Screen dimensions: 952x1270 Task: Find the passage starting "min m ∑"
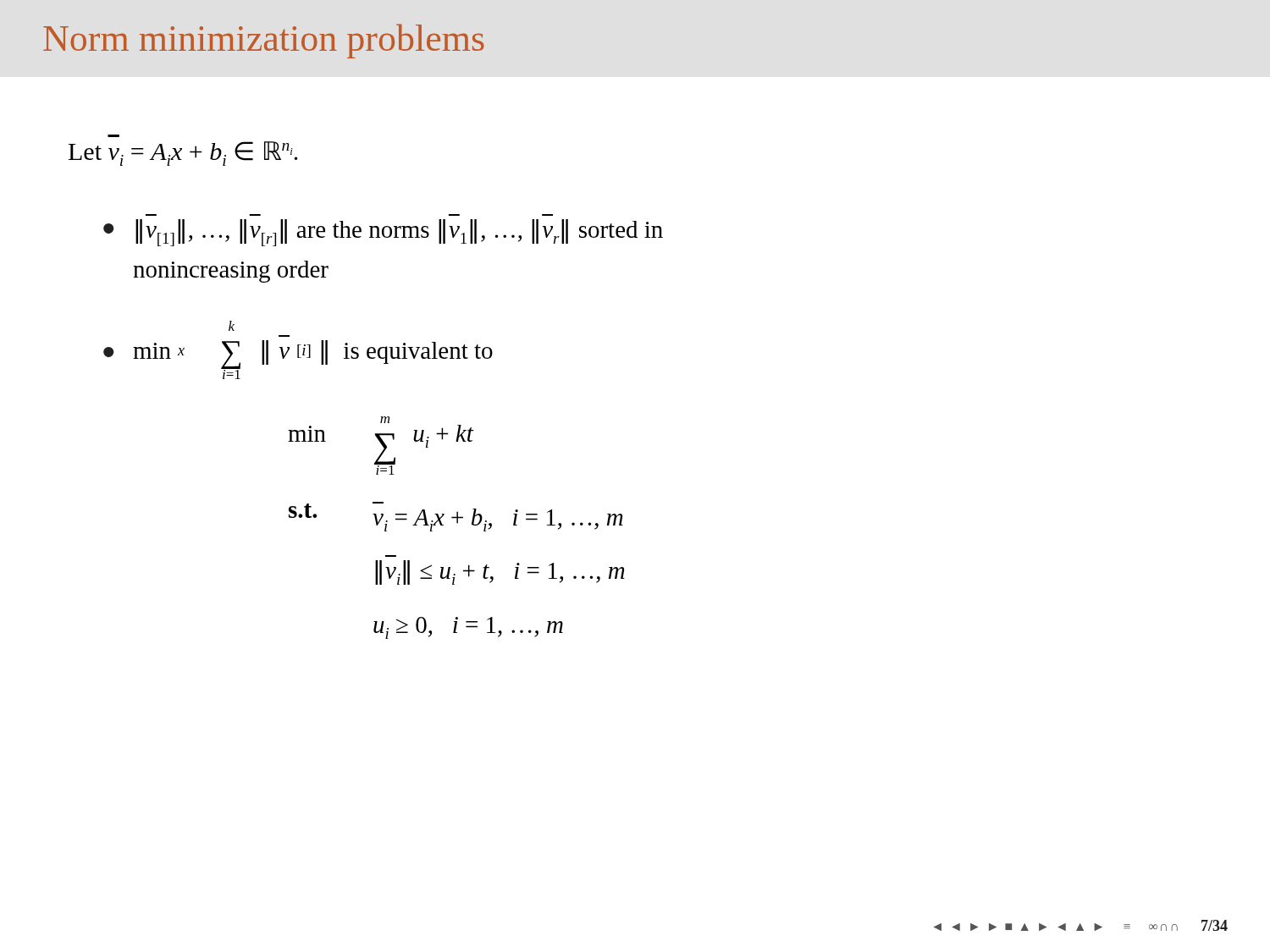tap(385, 420)
